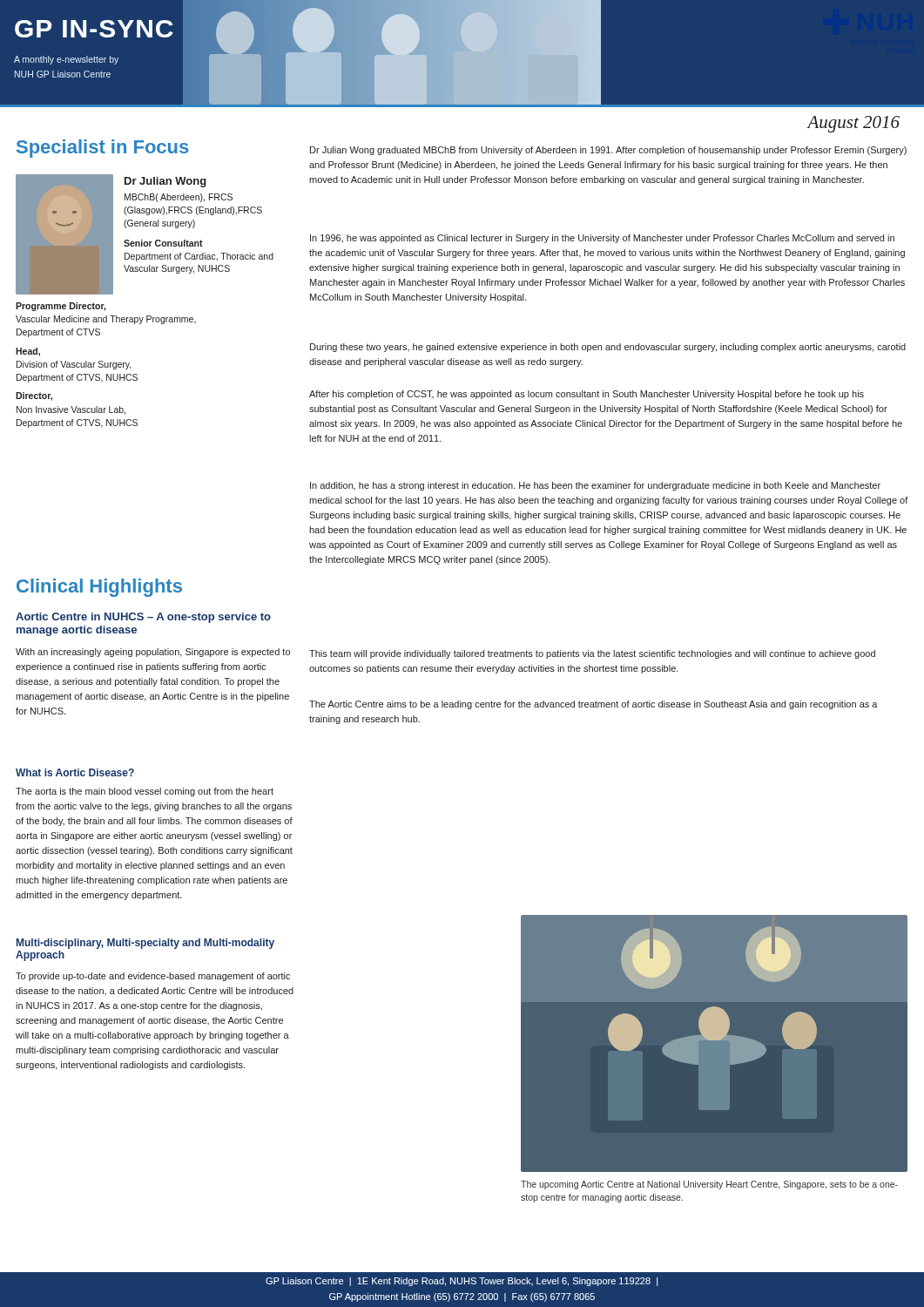Locate the block of text that opens with "During these two"
924x1307 pixels.
point(608,354)
